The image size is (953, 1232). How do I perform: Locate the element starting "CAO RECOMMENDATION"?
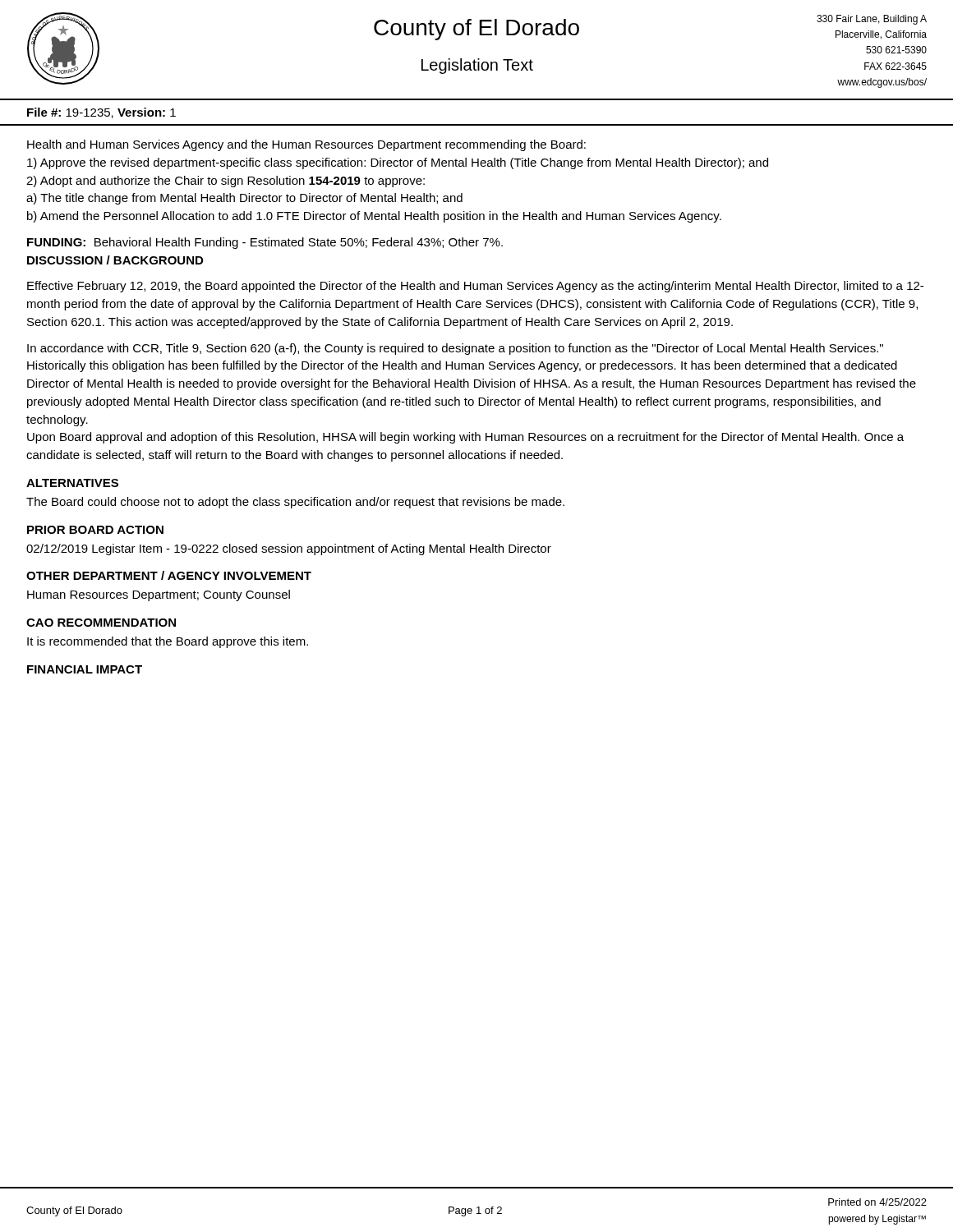[101, 622]
